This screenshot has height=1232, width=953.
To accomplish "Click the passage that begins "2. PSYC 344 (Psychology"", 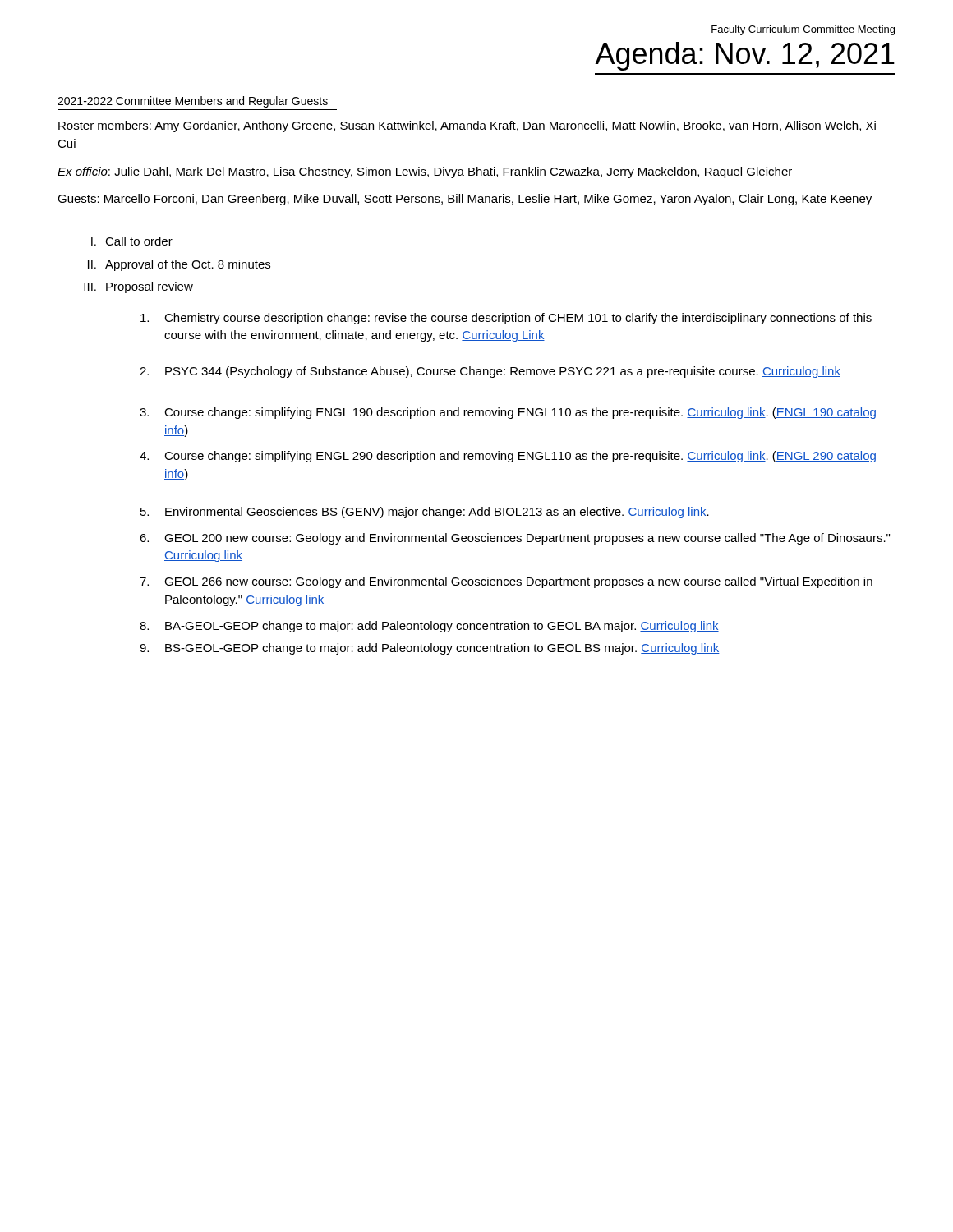I will (490, 371).
